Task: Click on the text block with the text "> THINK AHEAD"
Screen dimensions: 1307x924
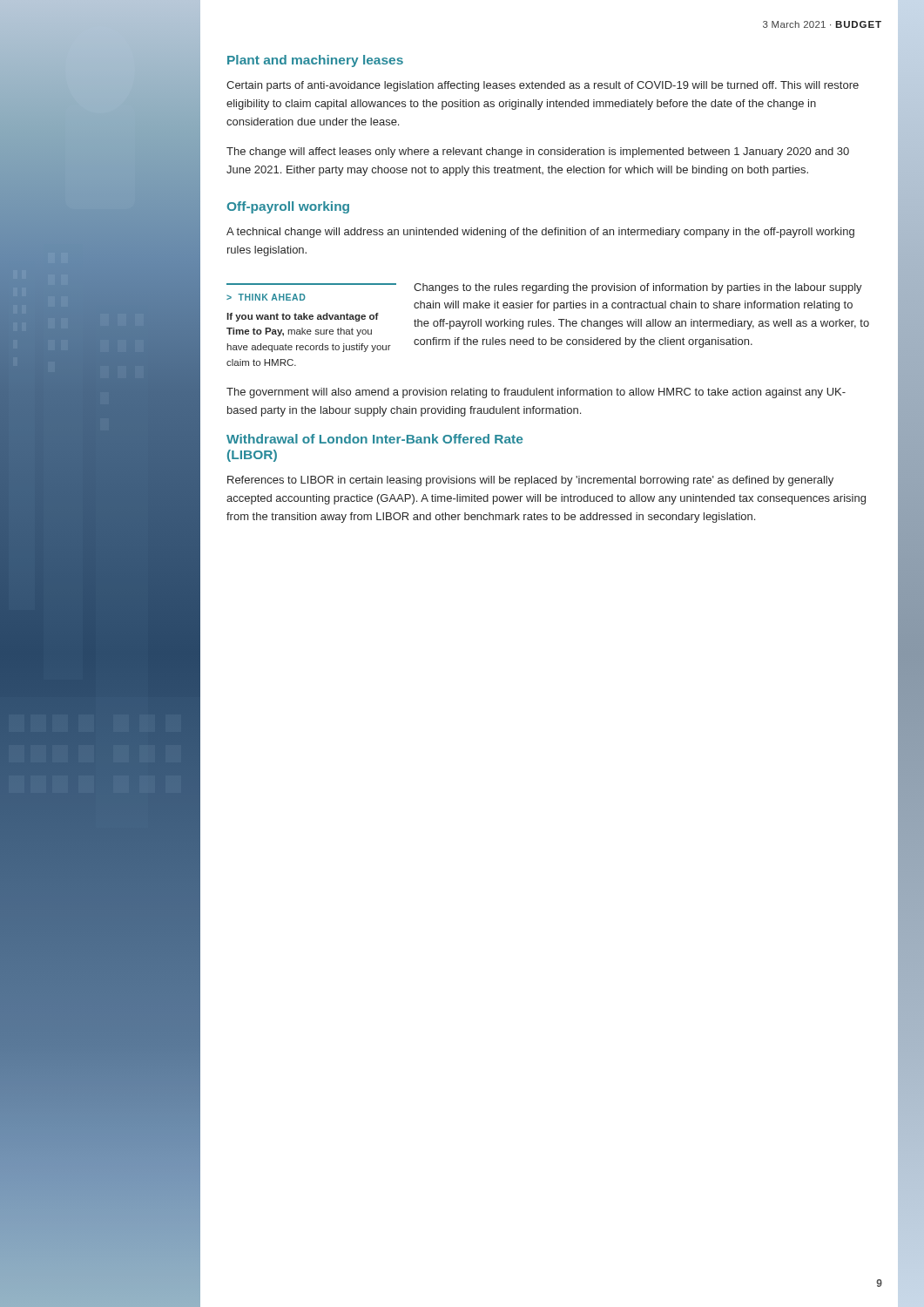Action: click(x=311, y=327)
